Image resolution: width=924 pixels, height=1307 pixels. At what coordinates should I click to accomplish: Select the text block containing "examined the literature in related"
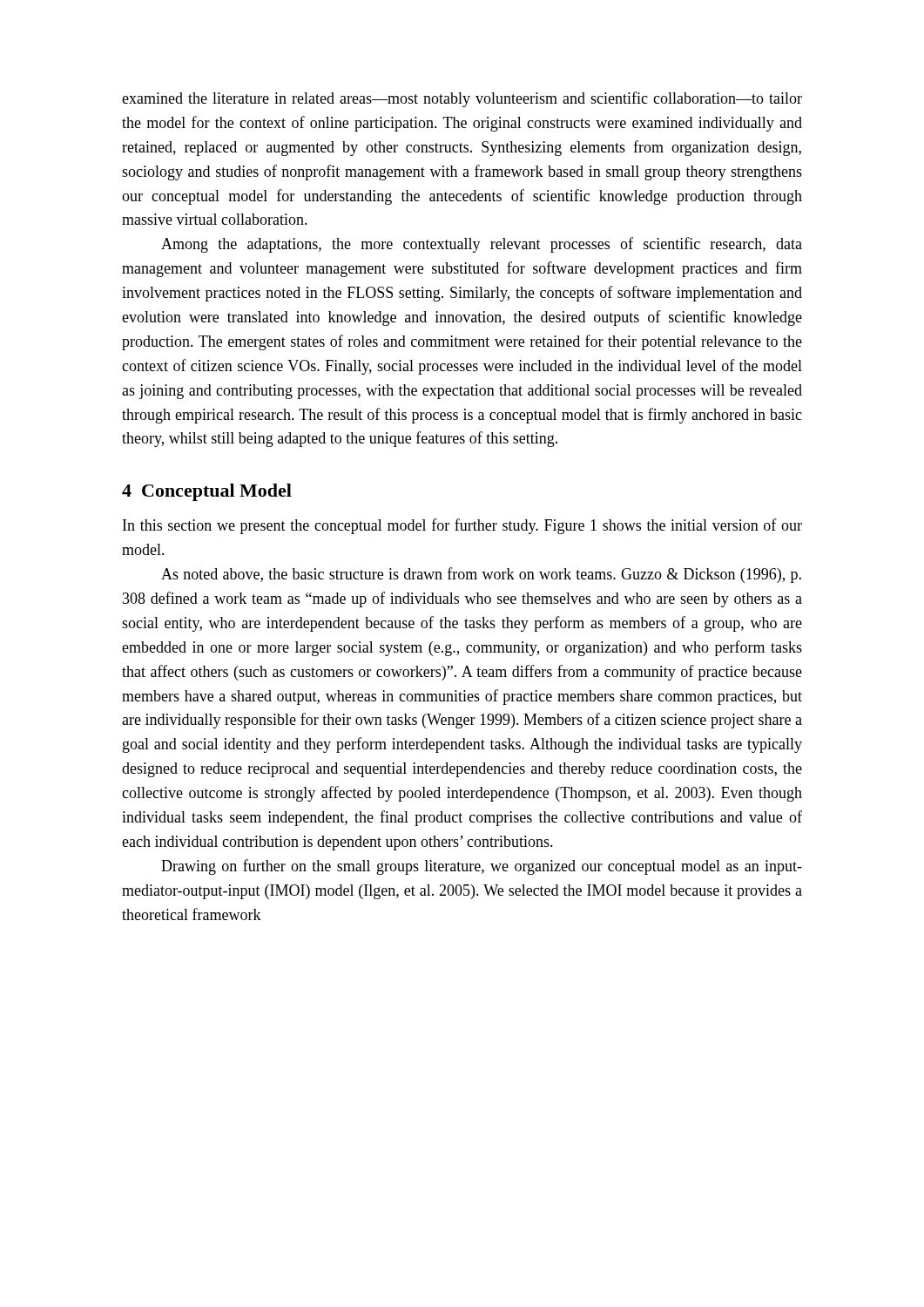click(x=462, y=269)
